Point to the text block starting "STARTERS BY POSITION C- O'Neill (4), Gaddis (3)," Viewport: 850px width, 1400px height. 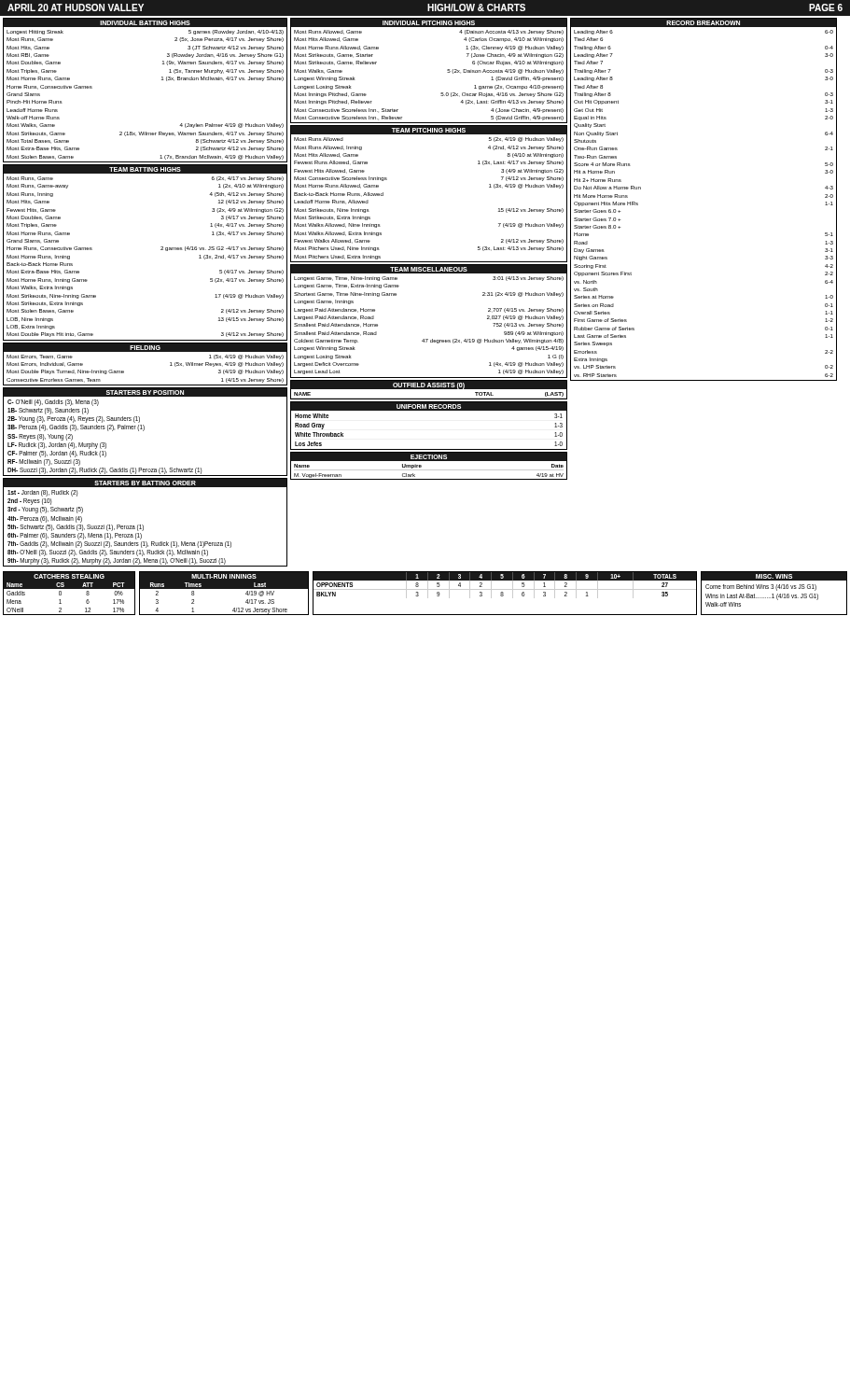click(145, 432)
